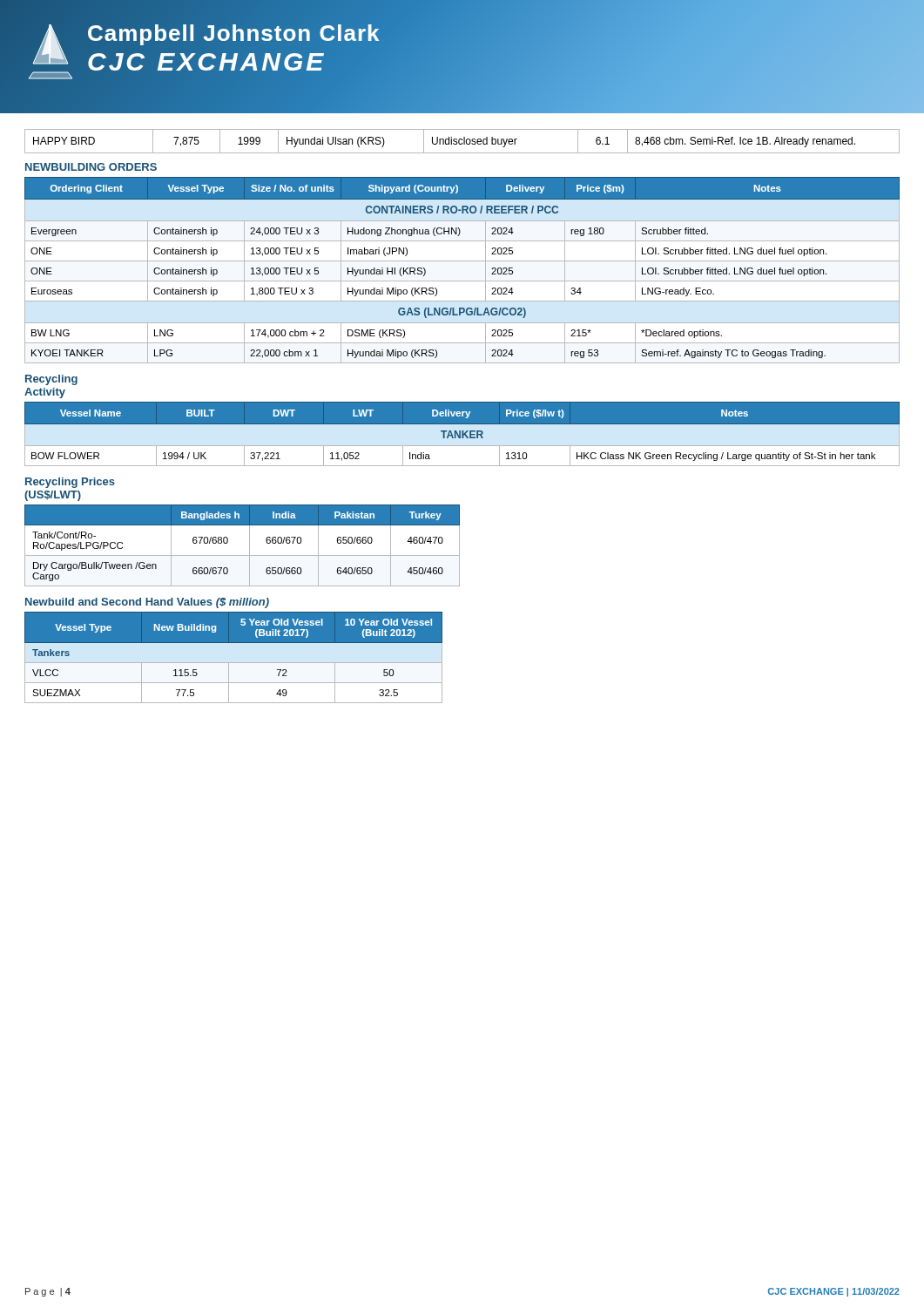Select the table that reads "New Building"
Viewport: 924px width, 1307px height.
coord(462,657)
